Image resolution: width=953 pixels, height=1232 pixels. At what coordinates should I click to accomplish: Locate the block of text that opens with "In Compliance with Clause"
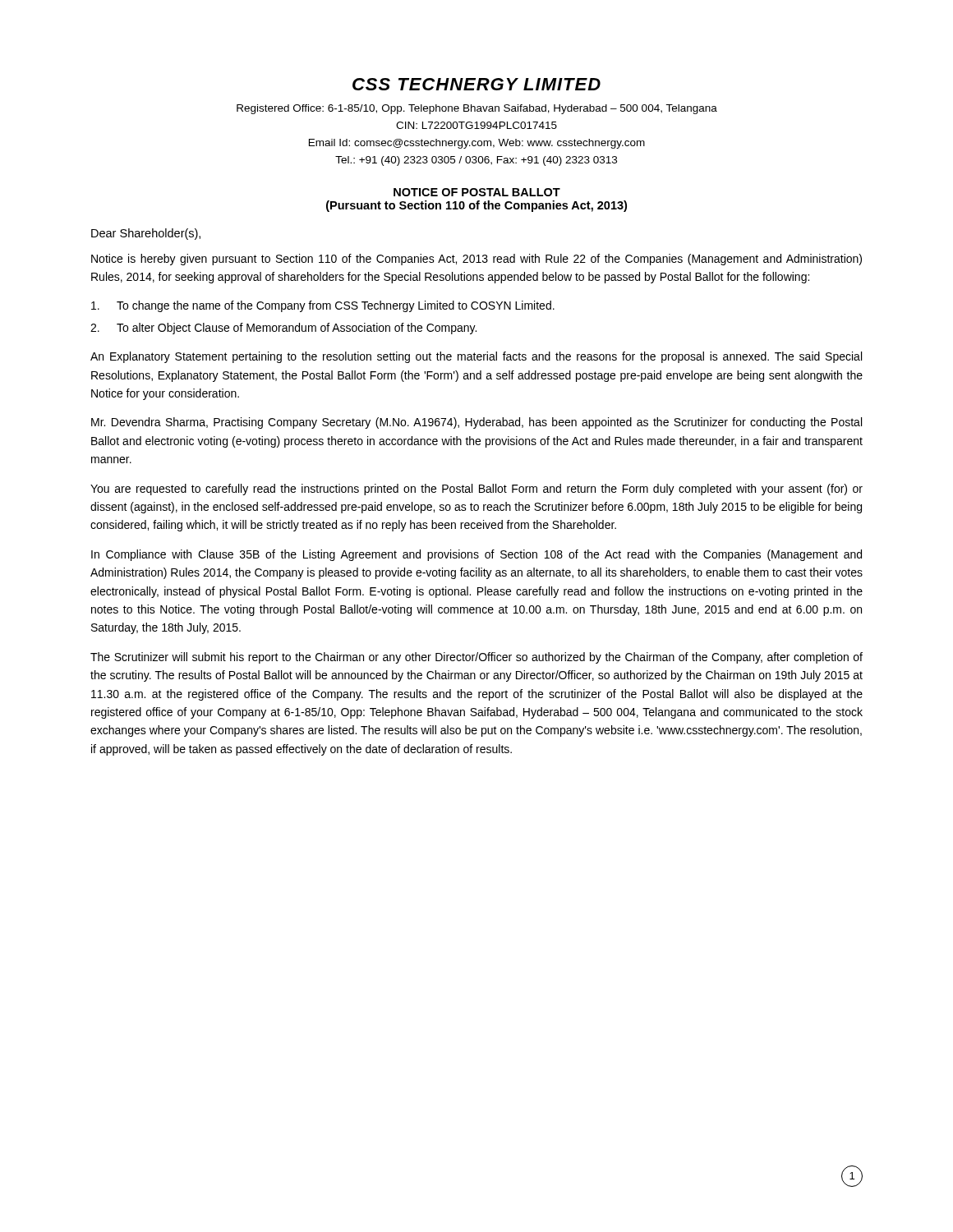coord(476,591)
